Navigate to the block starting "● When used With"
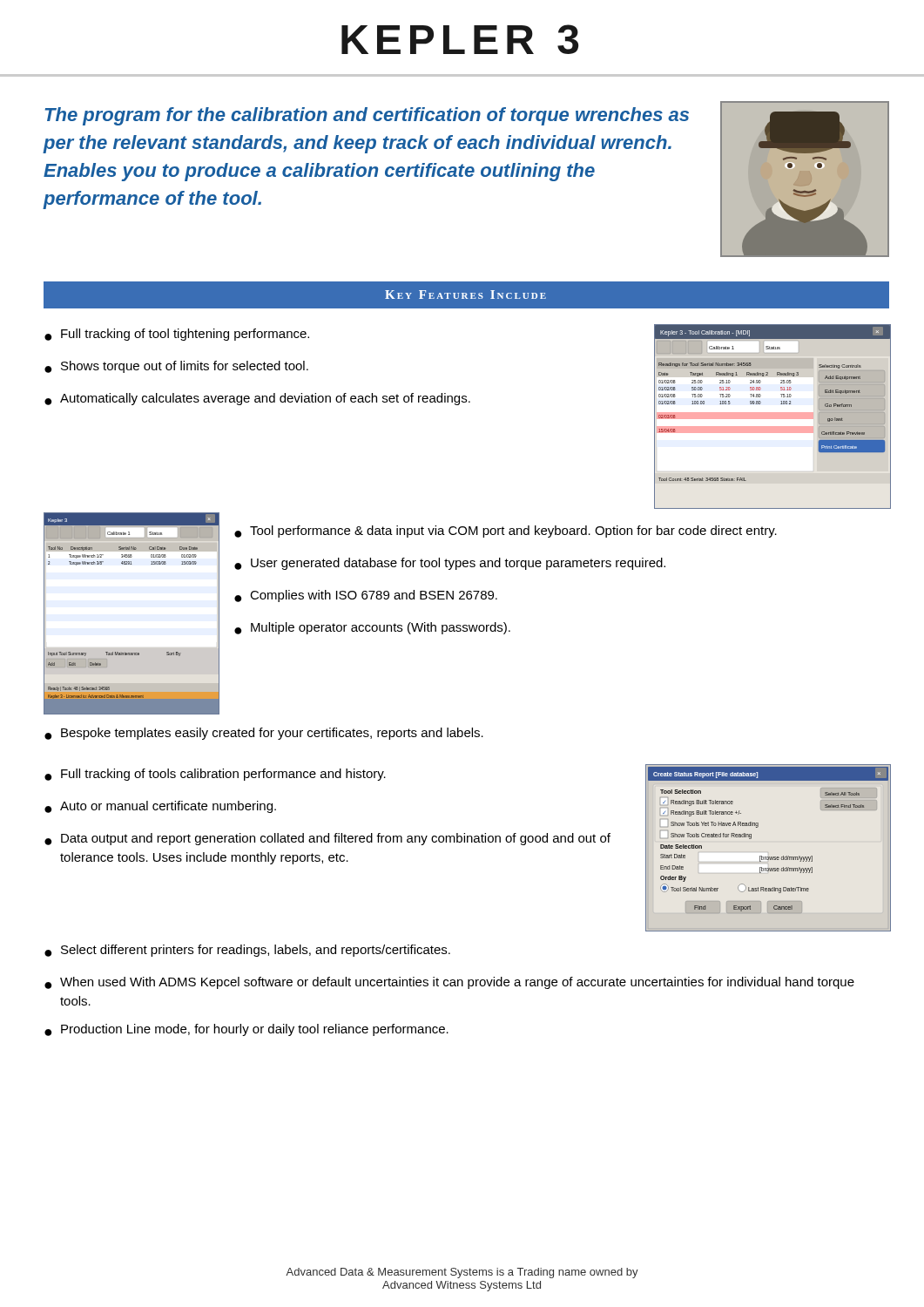 466,991
